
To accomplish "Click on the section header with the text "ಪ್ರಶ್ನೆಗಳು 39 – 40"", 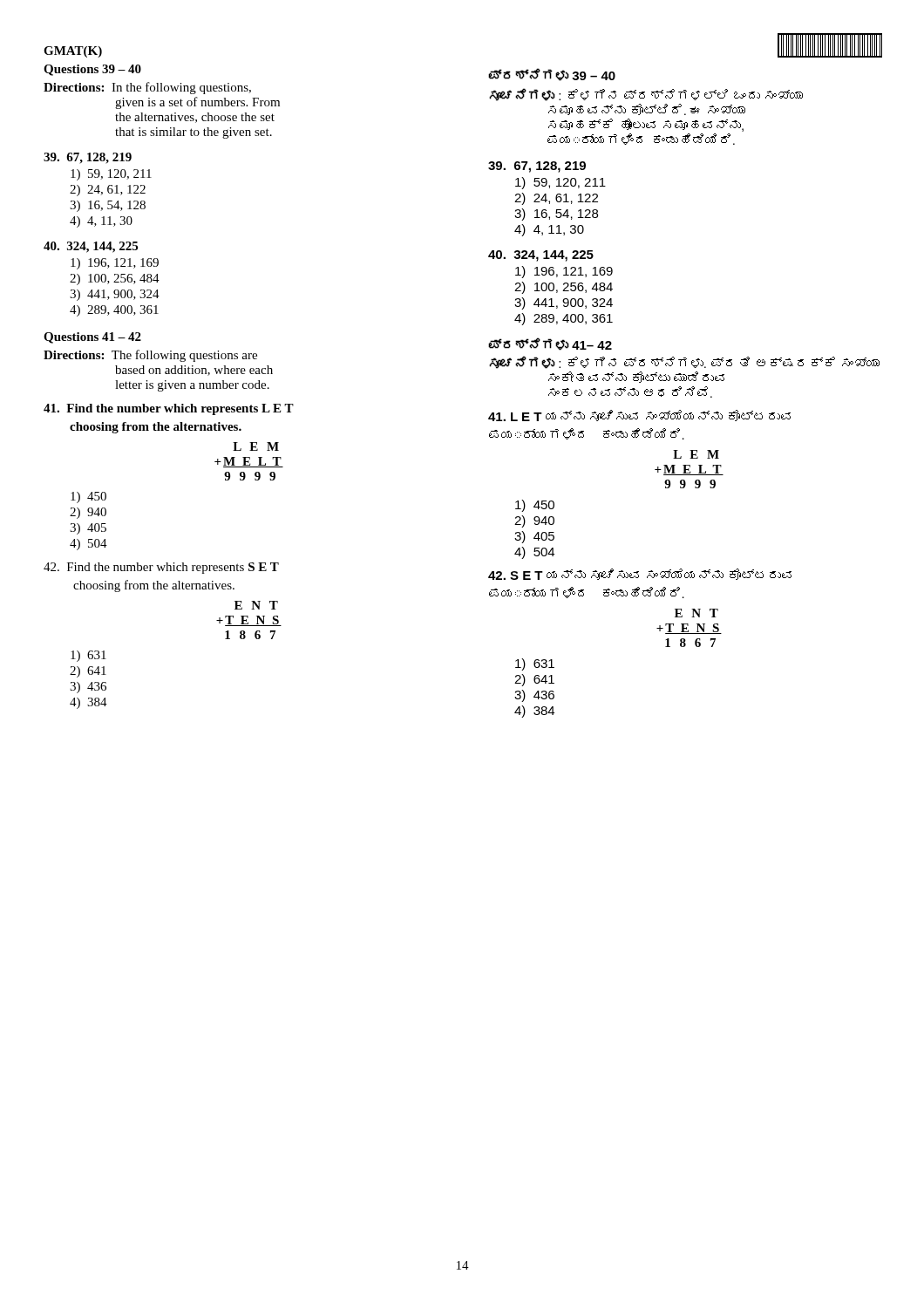I will coord(552,75).
